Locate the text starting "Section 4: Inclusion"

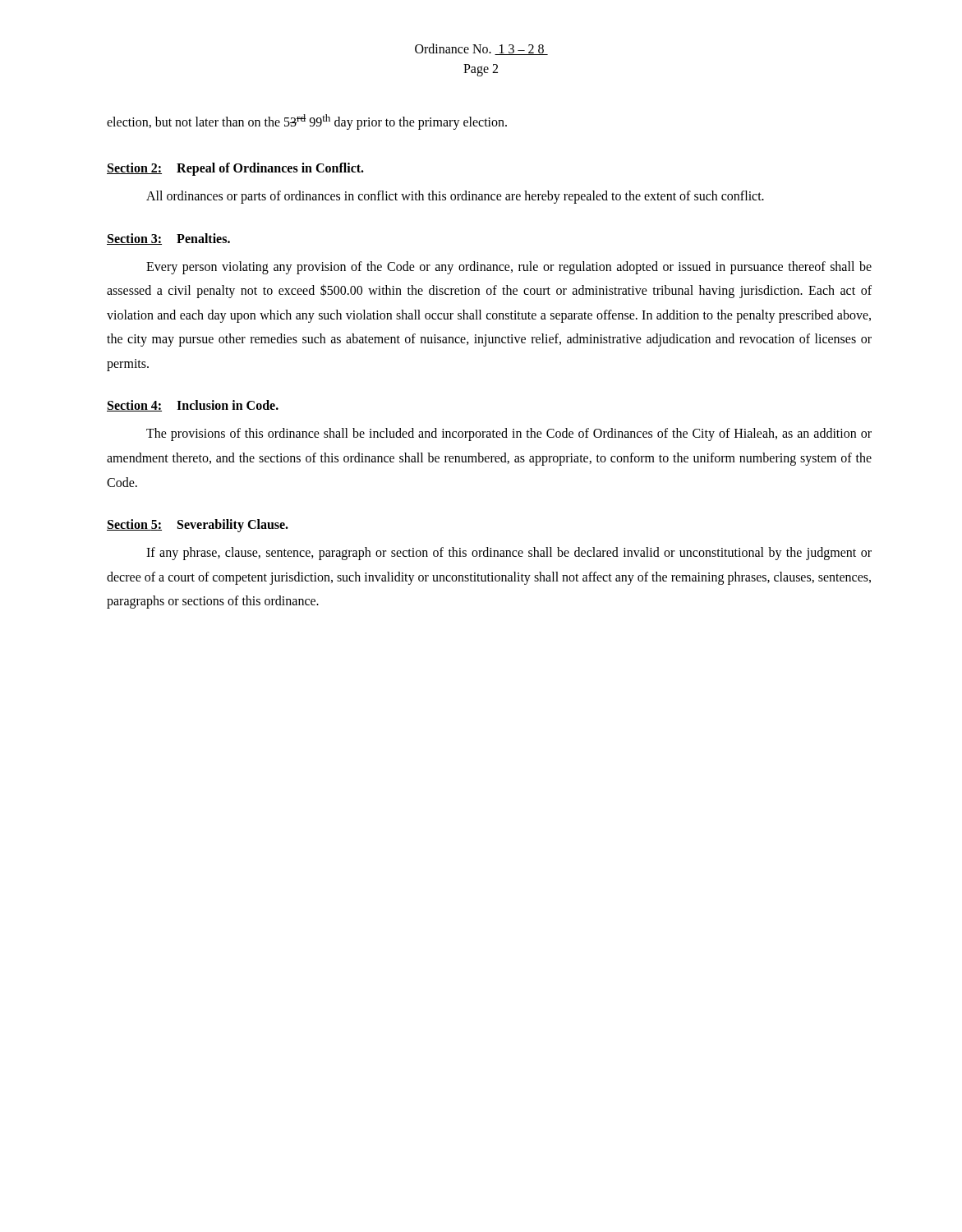tap(193, 406)
